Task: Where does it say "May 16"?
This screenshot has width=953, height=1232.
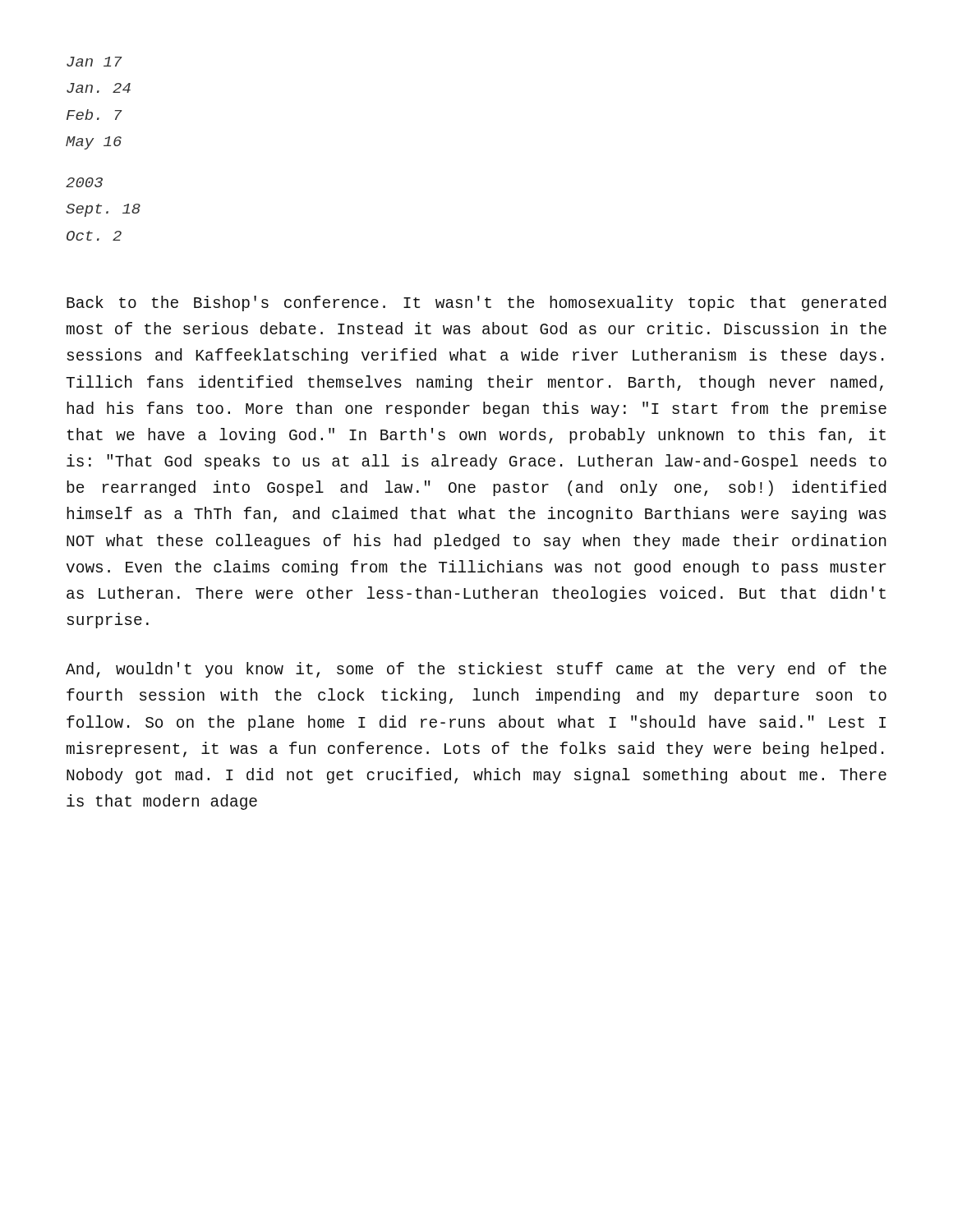Action: point(94,142)
